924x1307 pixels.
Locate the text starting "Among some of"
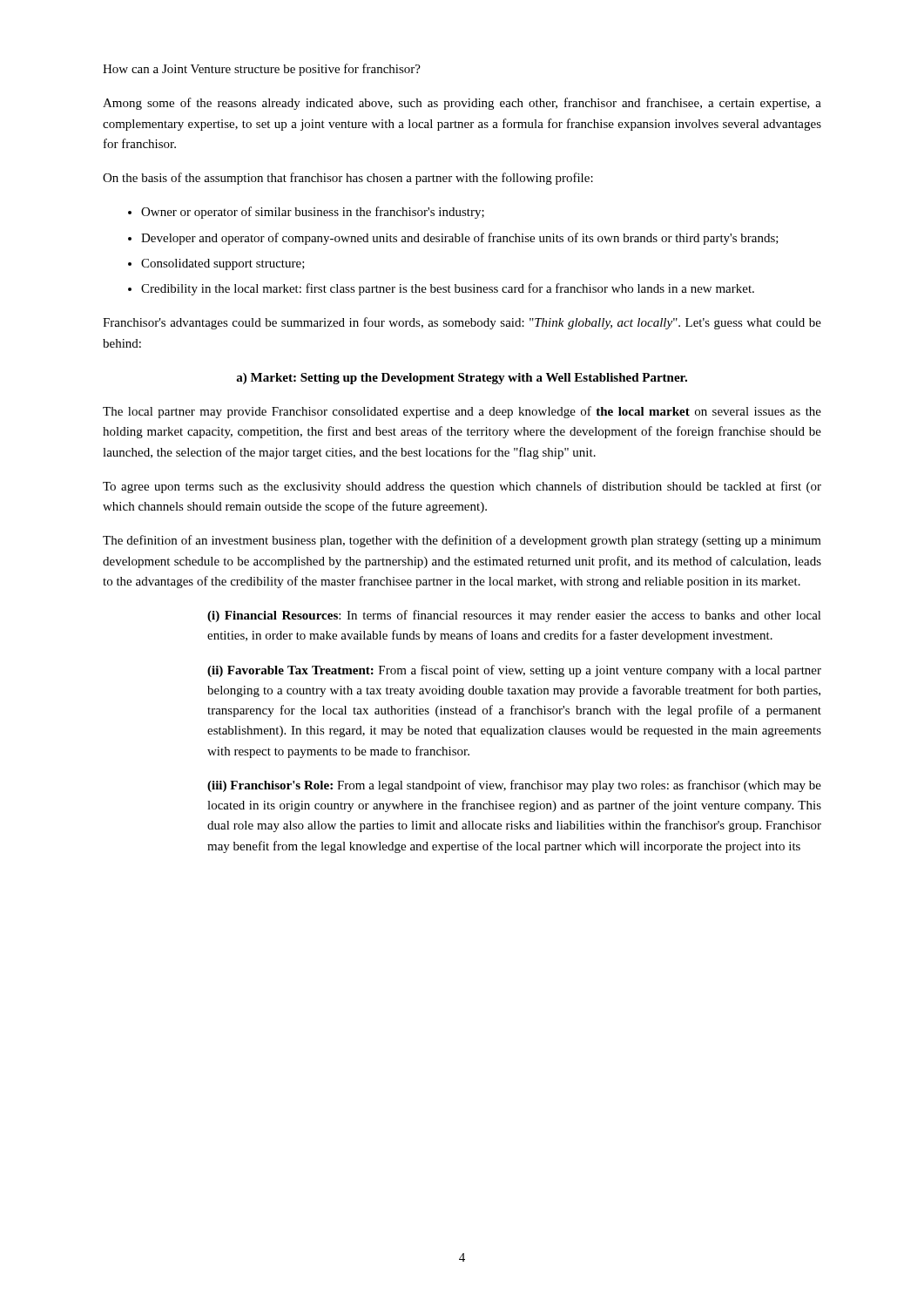pos(462,124)
